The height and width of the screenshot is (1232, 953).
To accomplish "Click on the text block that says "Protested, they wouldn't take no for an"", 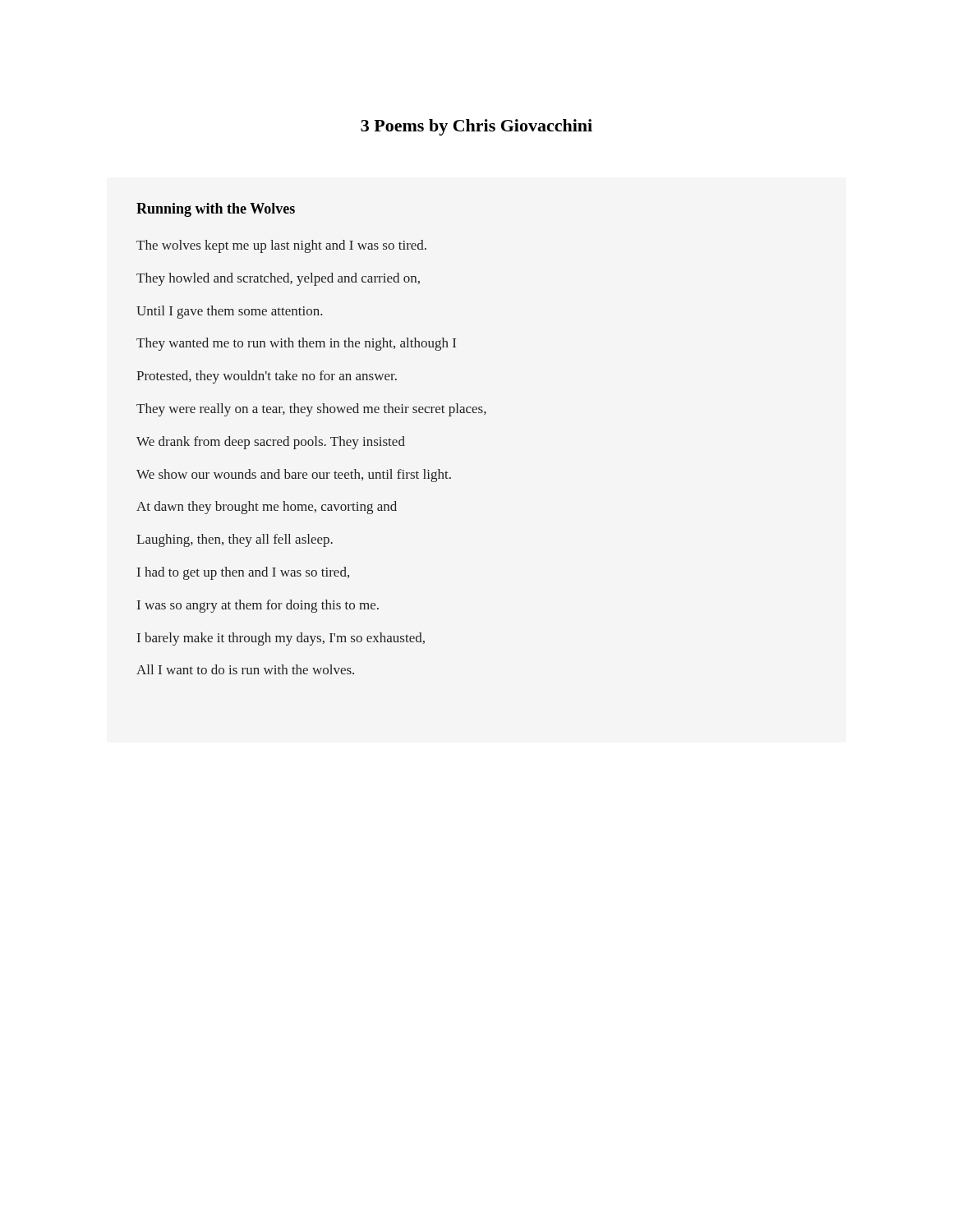I will 267,376.
